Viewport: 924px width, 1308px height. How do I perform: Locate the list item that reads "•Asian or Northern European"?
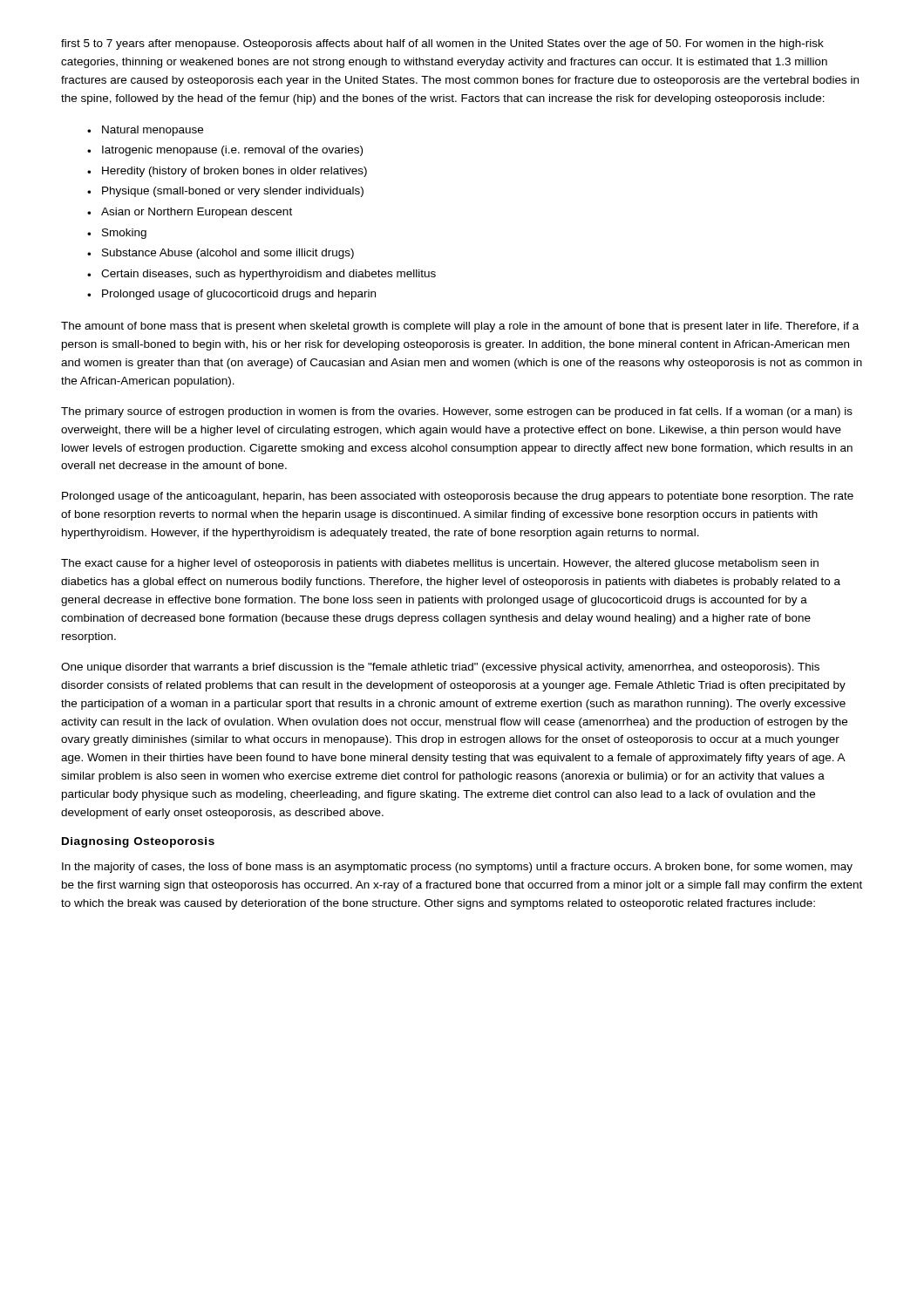click(190, 213)
